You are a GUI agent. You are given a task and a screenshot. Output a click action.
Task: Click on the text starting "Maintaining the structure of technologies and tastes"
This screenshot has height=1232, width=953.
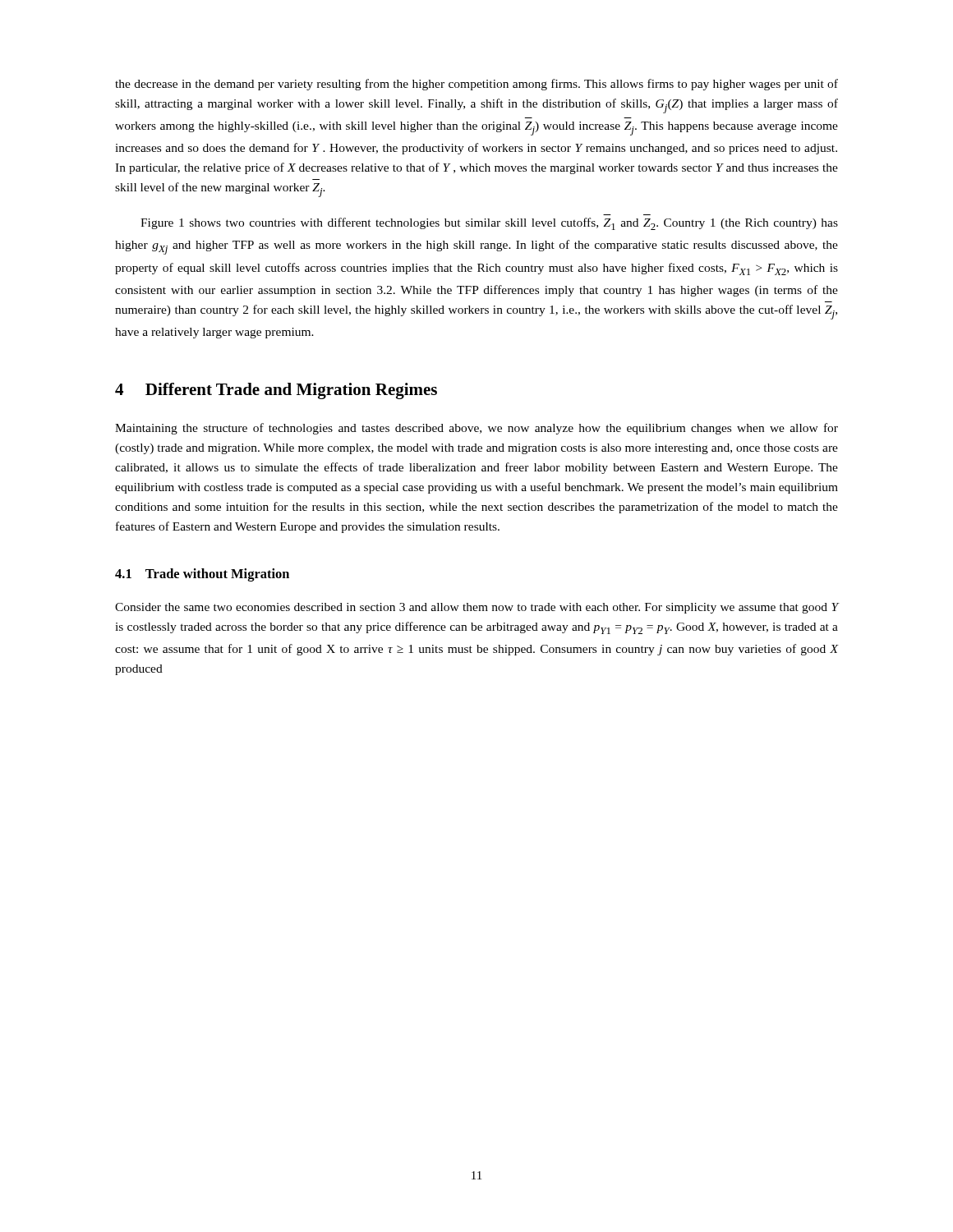(476, 477)
